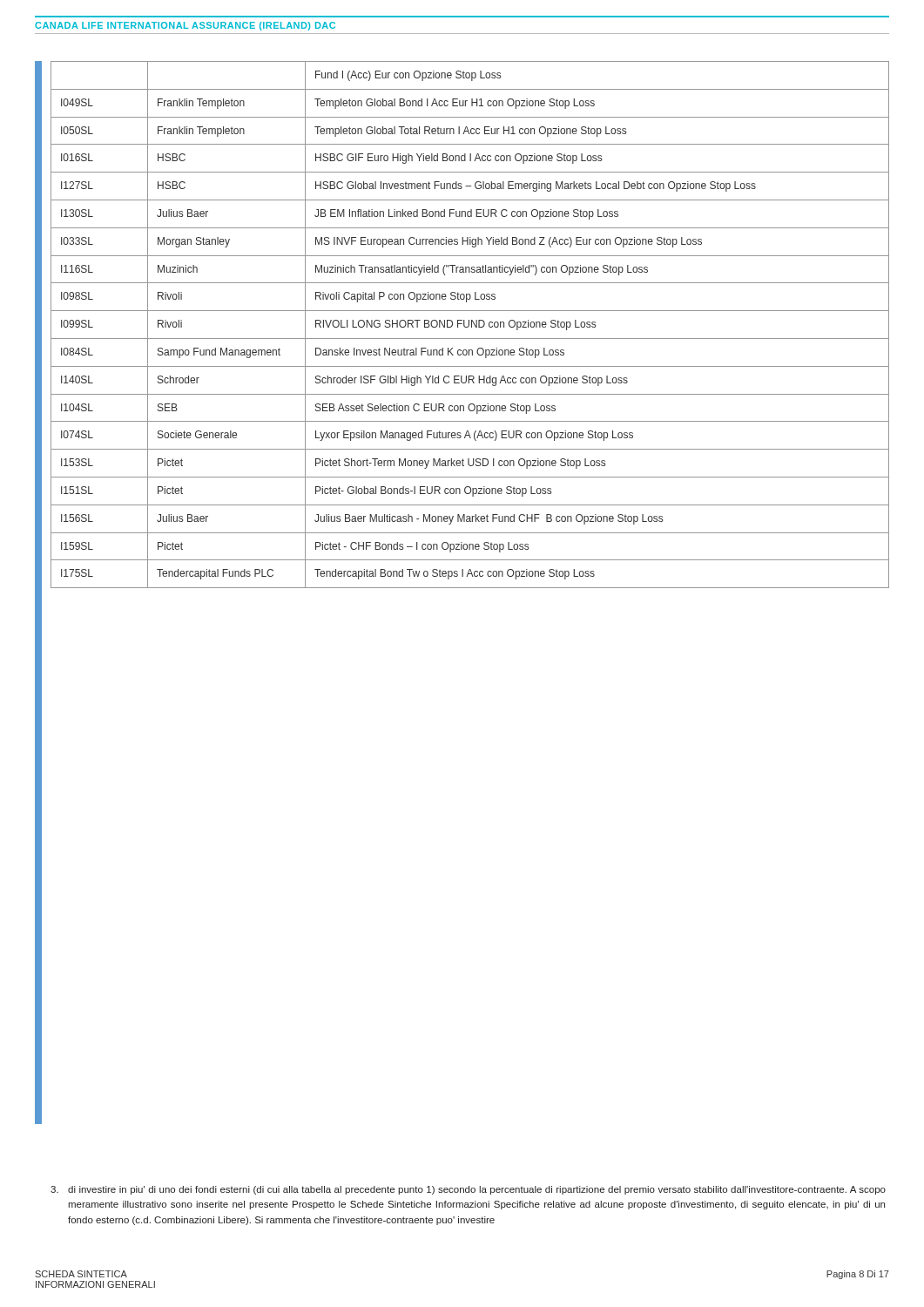
Task: Select the table that reads "Sampo Fund Management"
Action: pos(470,325)
